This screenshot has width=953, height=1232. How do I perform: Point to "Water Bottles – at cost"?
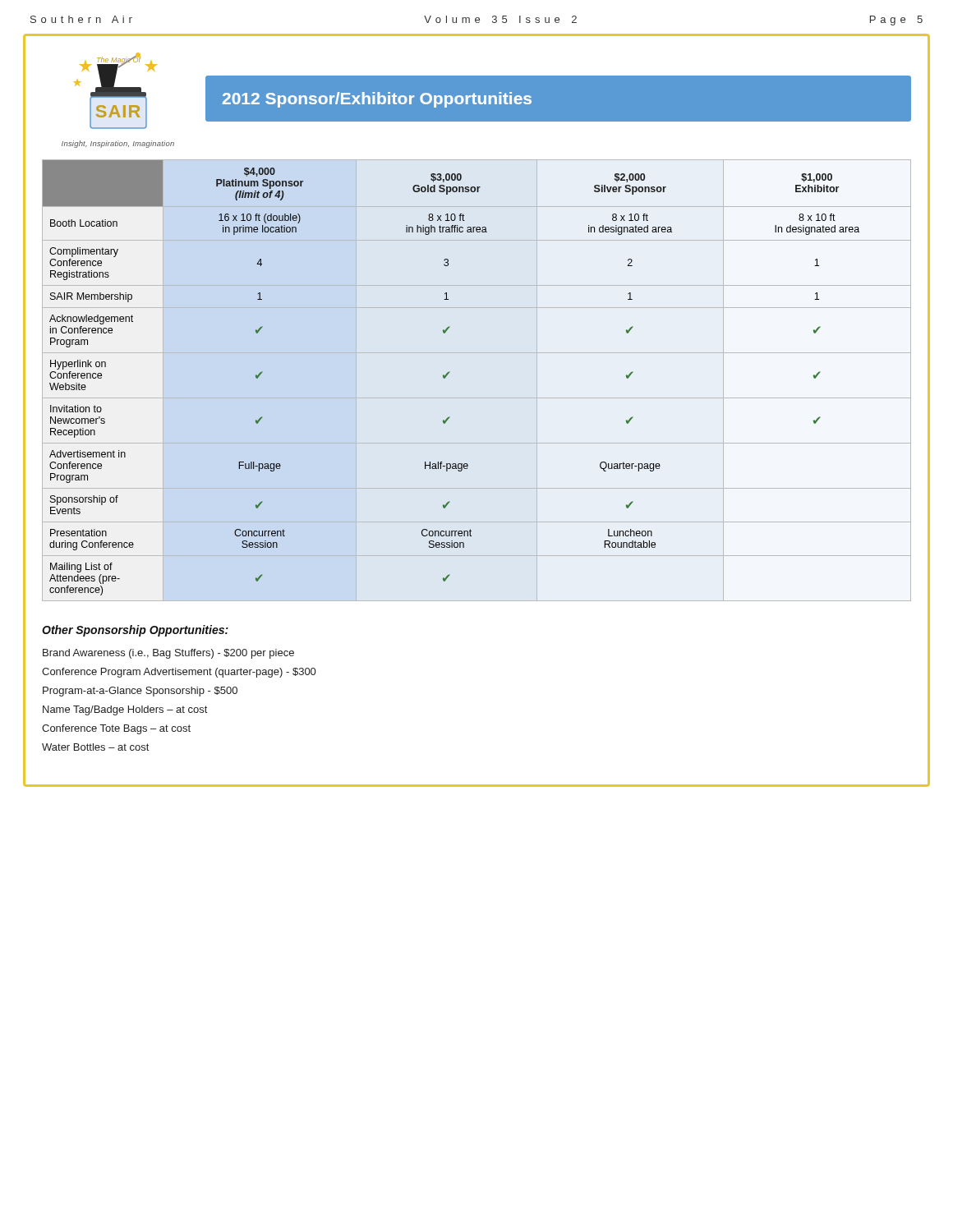click(x=95, y=747)
